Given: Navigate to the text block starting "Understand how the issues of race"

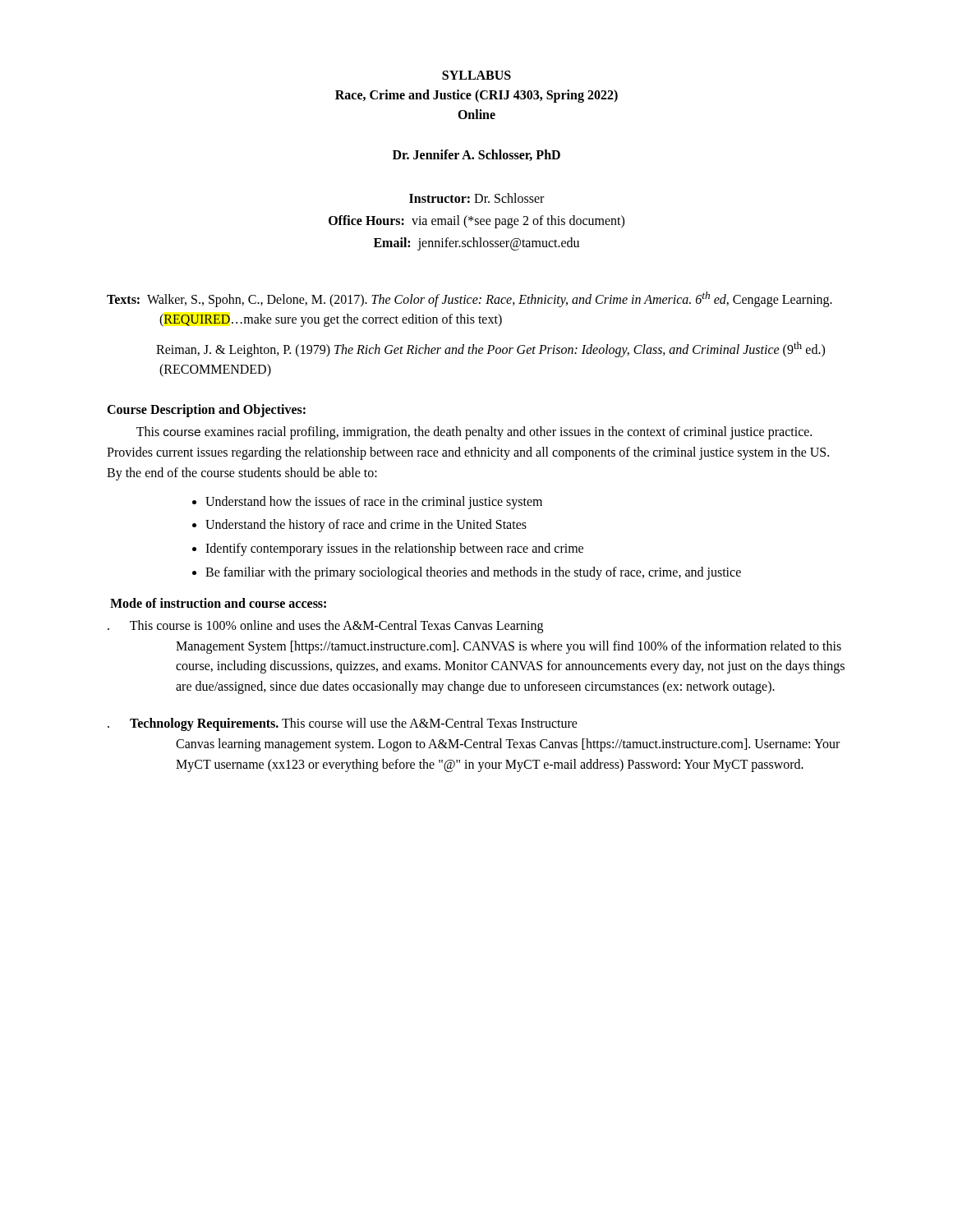Looking at the screenshot, I should 374,501.
